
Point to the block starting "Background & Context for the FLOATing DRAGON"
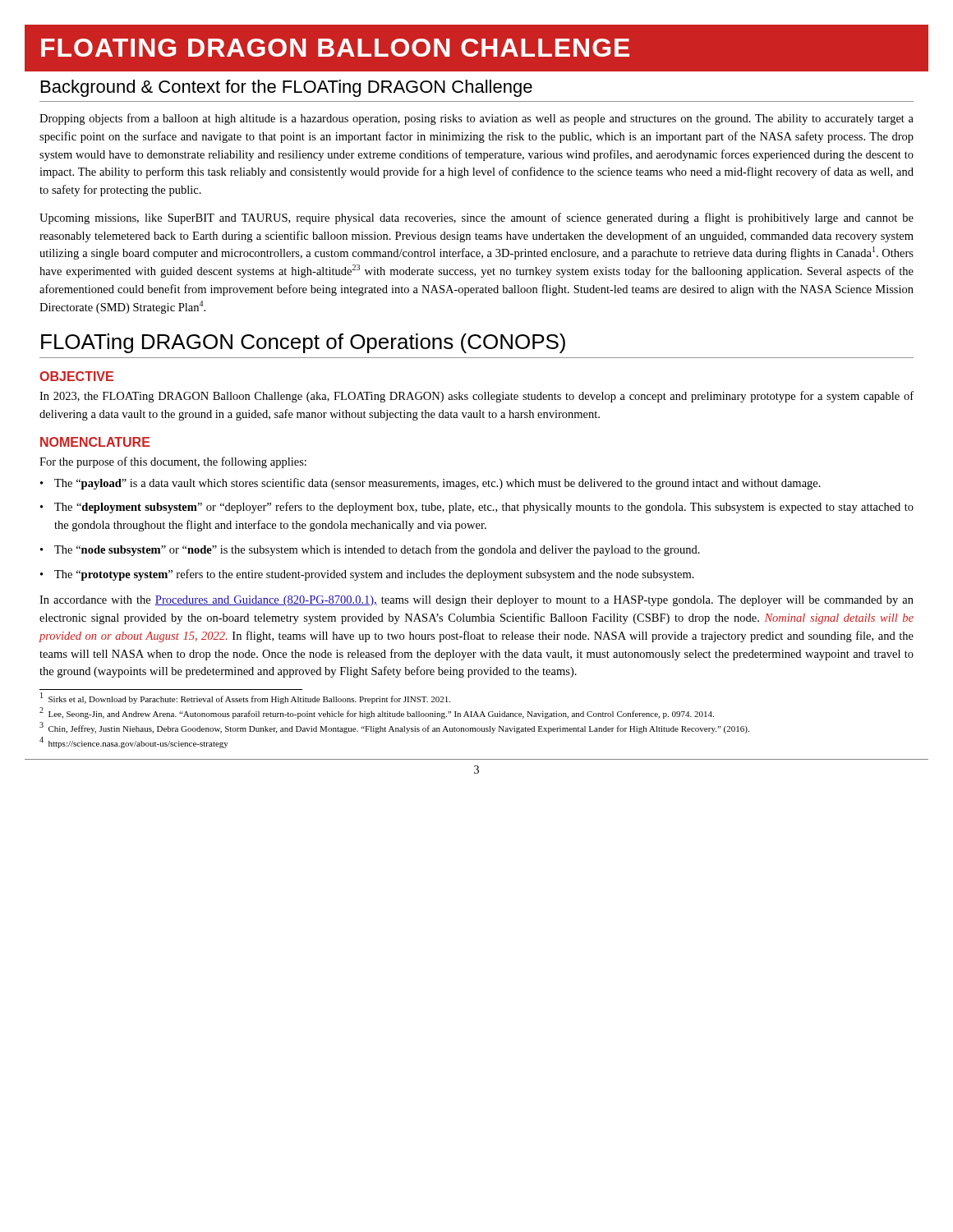point(286,87)
